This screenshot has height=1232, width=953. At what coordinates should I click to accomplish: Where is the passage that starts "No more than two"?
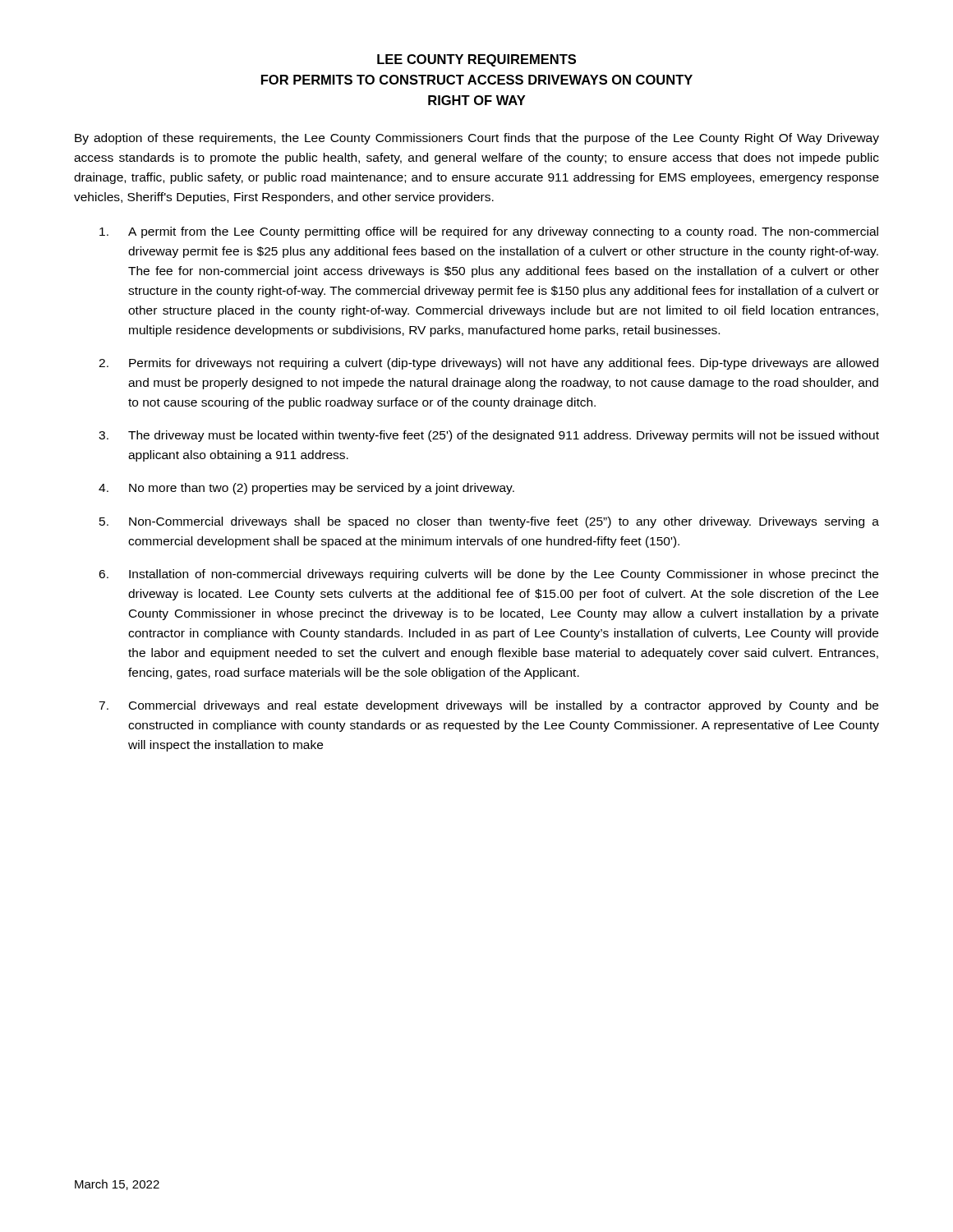click(504, 488)
